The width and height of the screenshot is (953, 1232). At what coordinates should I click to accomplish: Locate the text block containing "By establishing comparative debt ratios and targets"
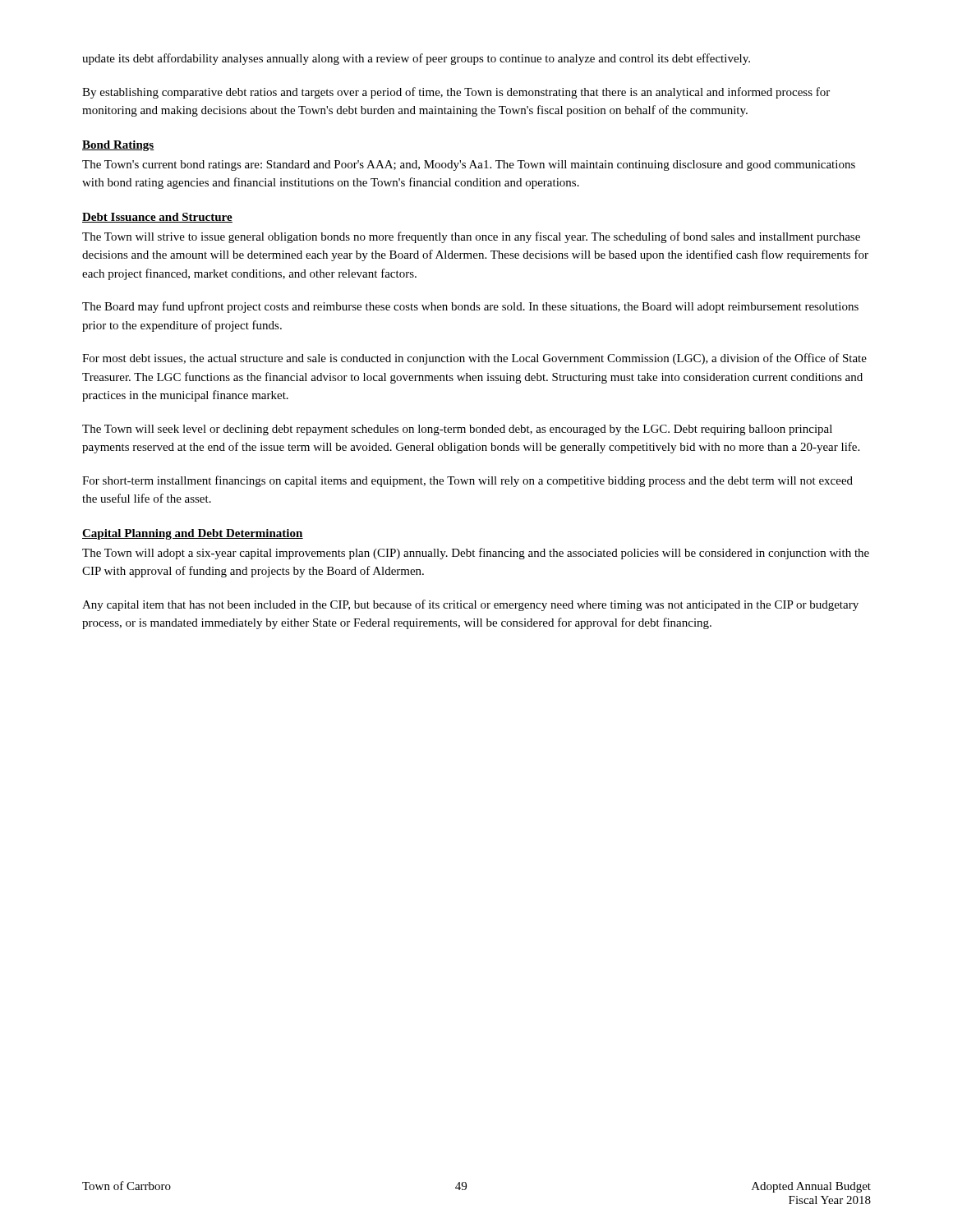[456, 101]
